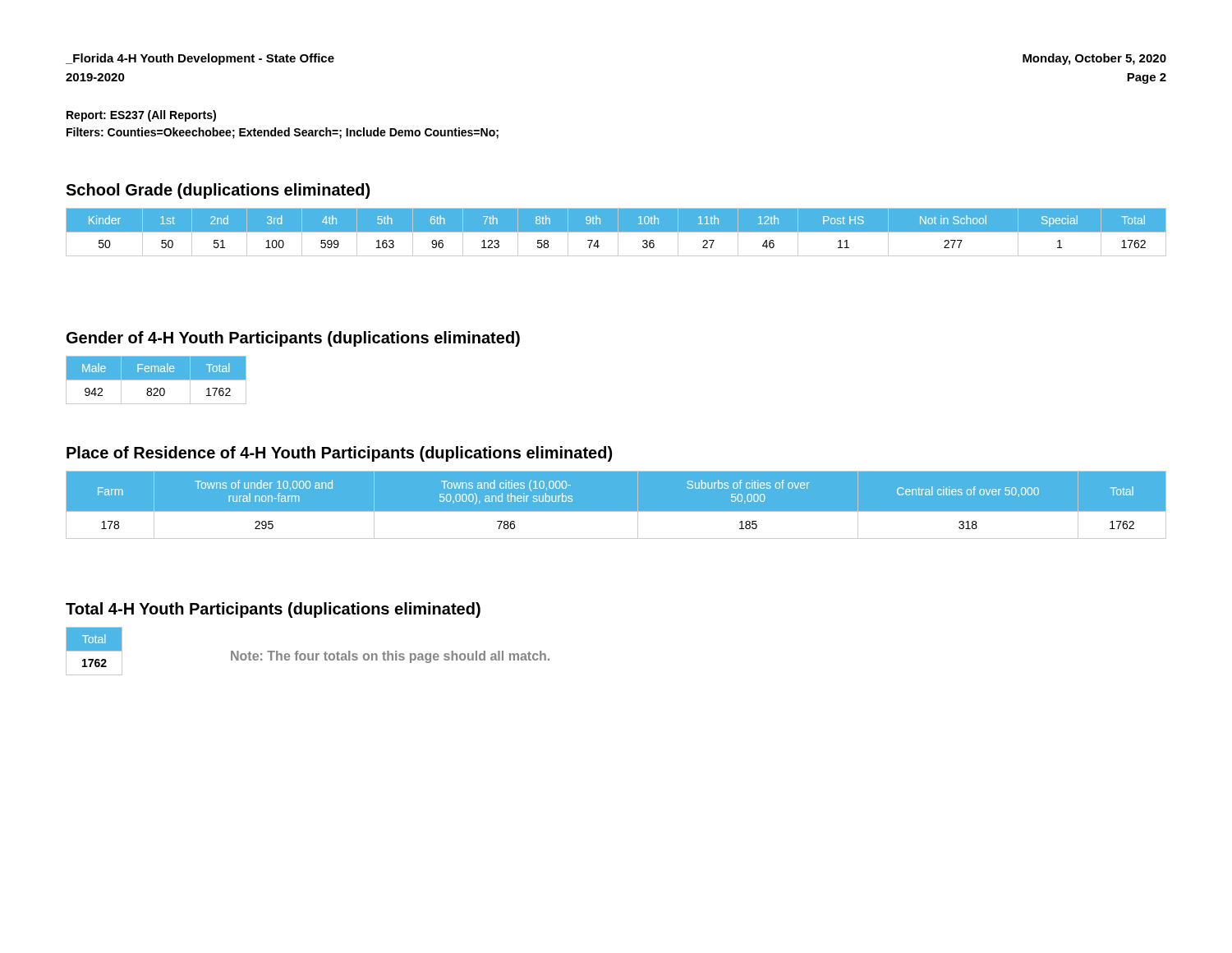Image resolution: width=1232 pixels, height=953 pixels.
Task: Locate the table with the text "942"
Action: pyautogui.click(x=293, y=380)
